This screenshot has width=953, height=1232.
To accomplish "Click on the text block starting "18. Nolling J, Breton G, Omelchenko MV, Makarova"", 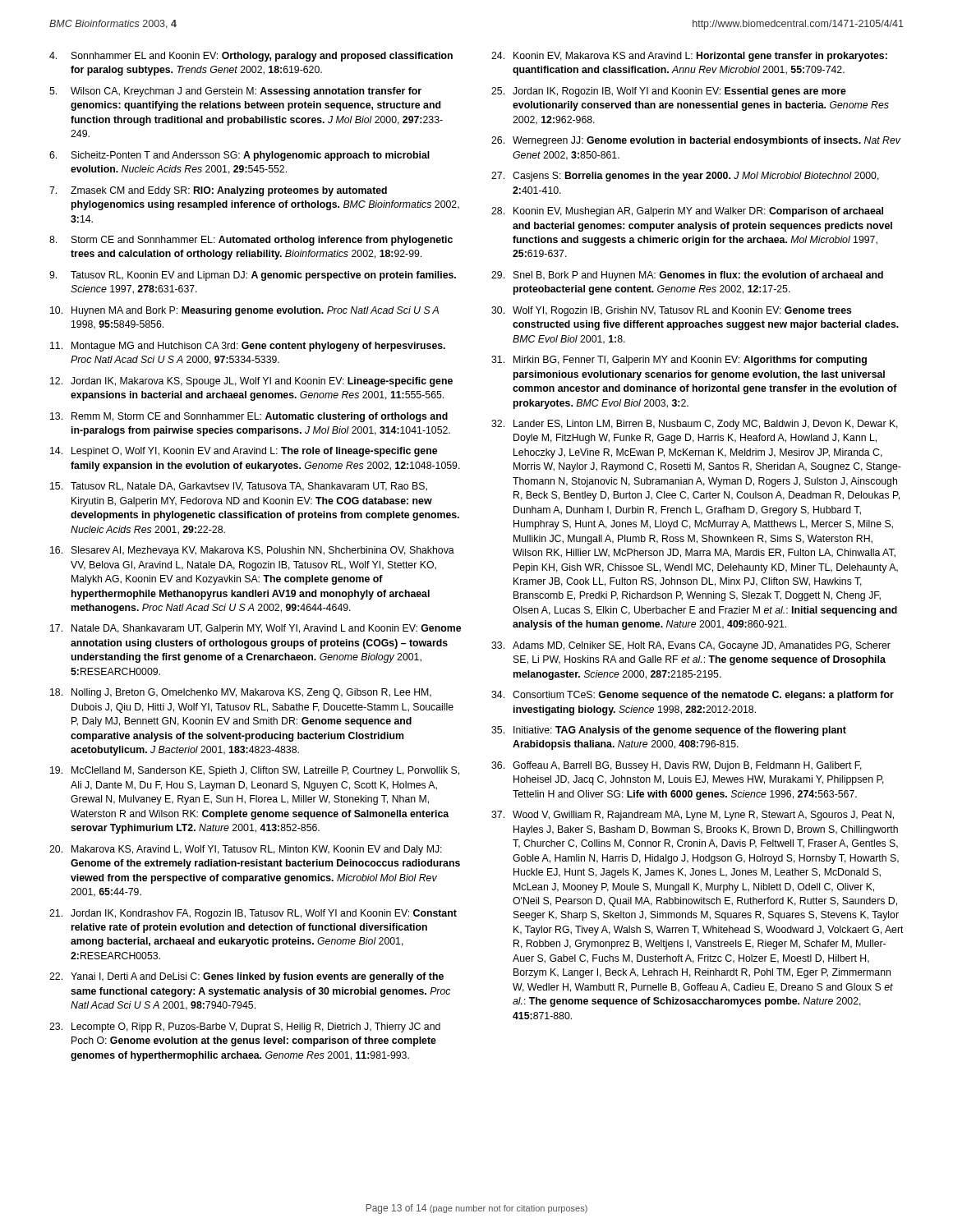I will [255, 722].
